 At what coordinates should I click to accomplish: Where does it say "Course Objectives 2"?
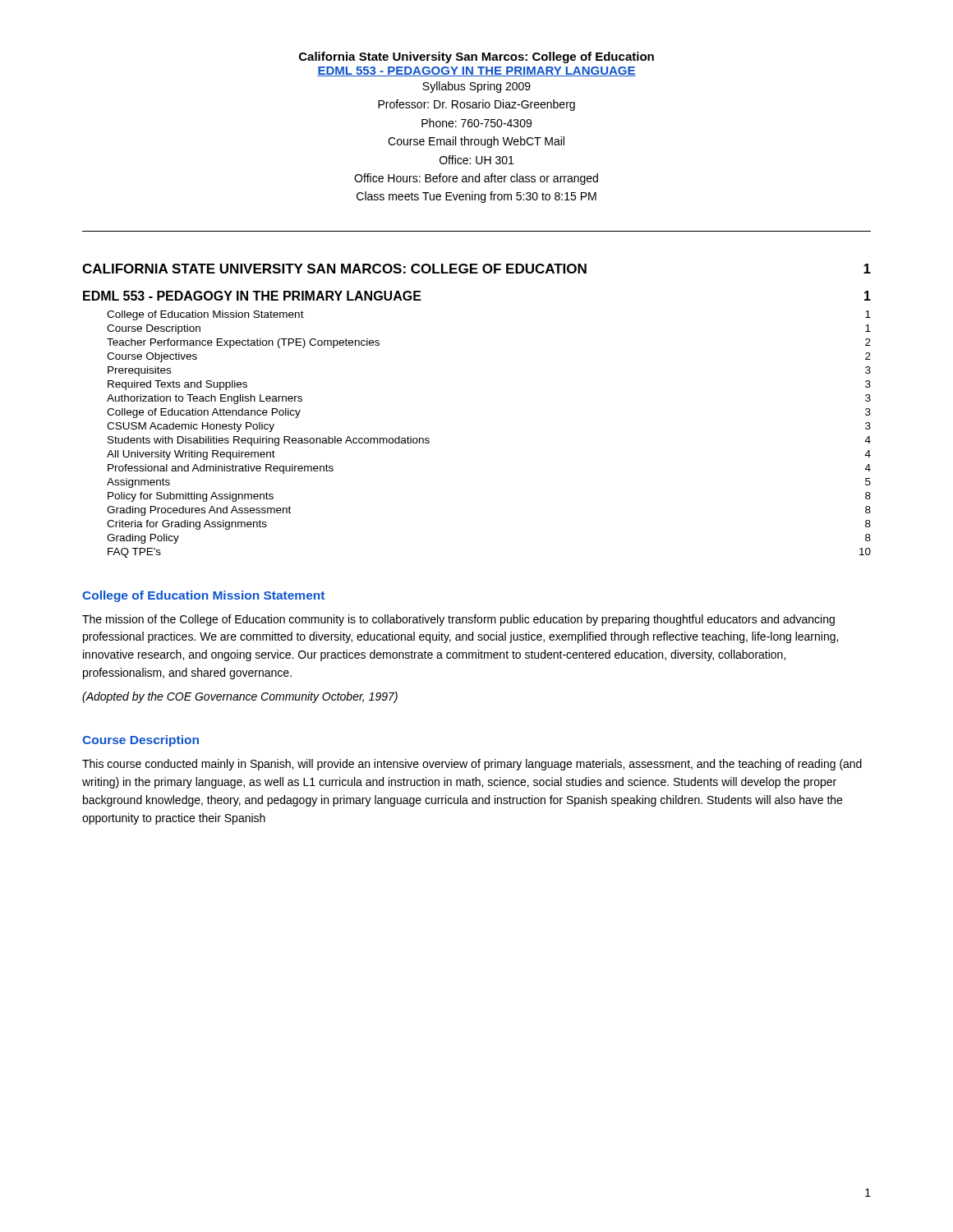pyautogui.click(x=148, y=359)
